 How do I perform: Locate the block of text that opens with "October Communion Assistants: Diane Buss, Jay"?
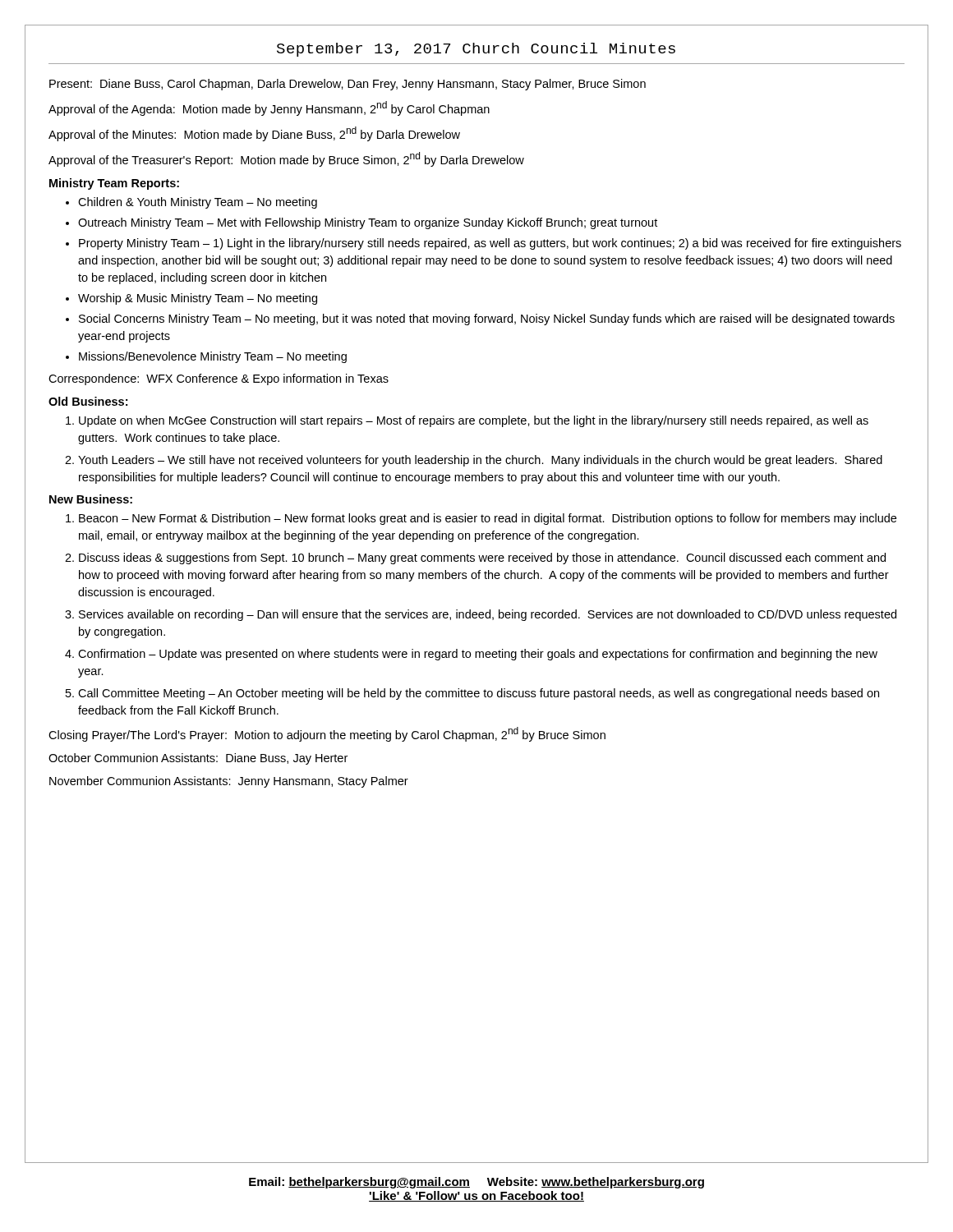tap(198, 758)
